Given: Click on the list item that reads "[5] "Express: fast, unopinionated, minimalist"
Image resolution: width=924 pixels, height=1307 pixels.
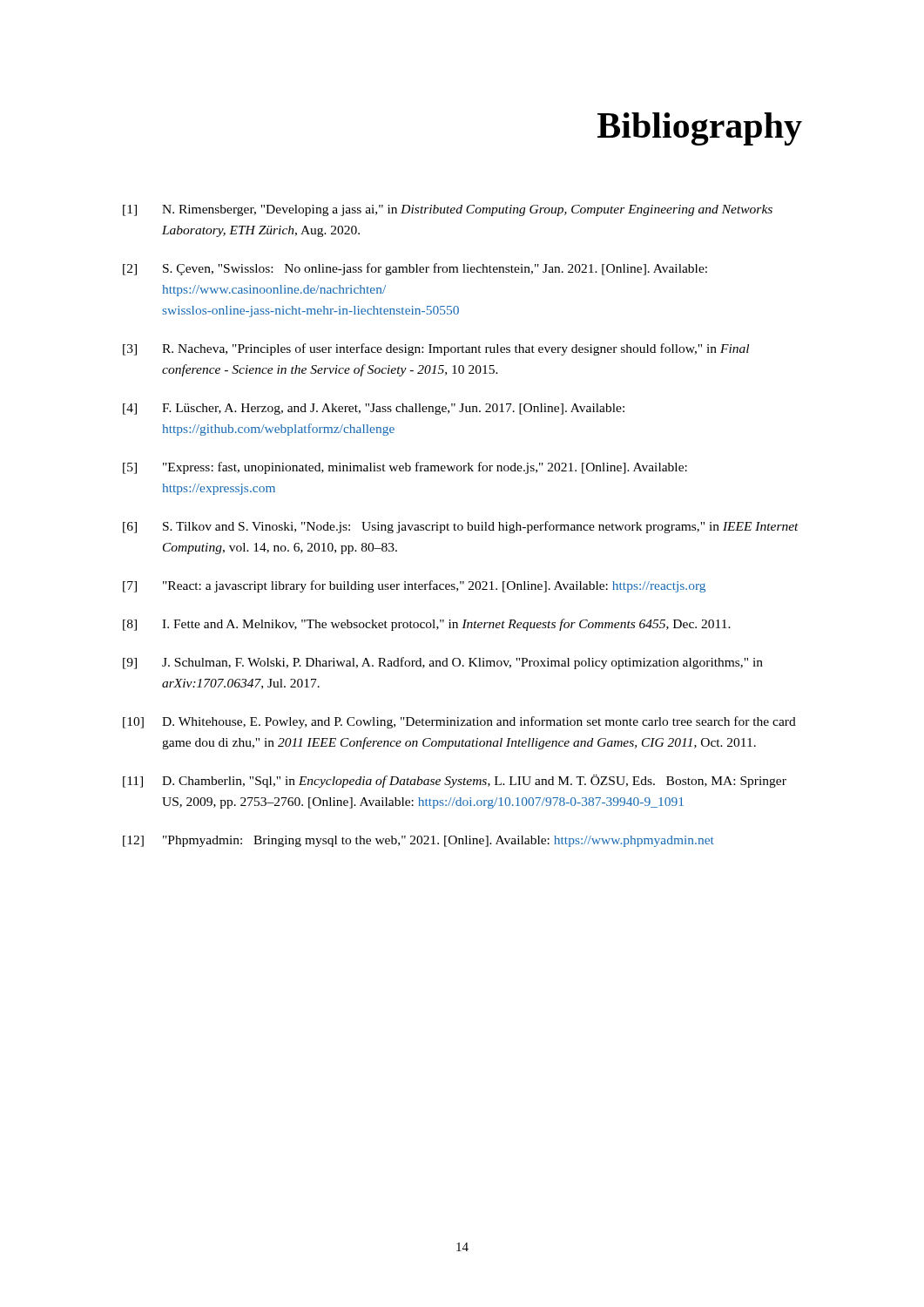Looking at the screenshot, I should click(462, 478).
